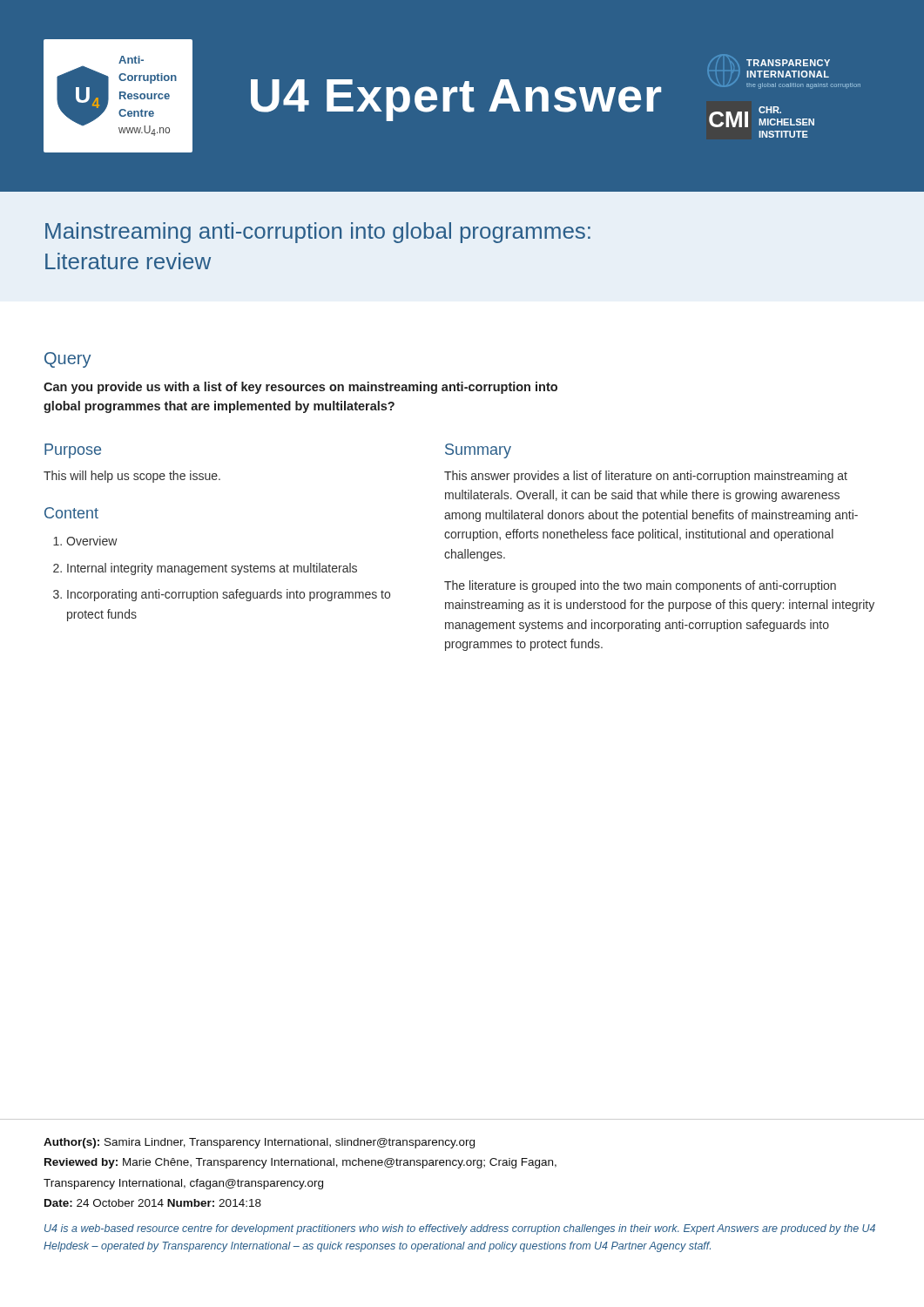The width and height of the screenshot is (924, 1307).
Task: Select the text block that says "The literature is grouped into the two main"
Action: pos(659,615)
